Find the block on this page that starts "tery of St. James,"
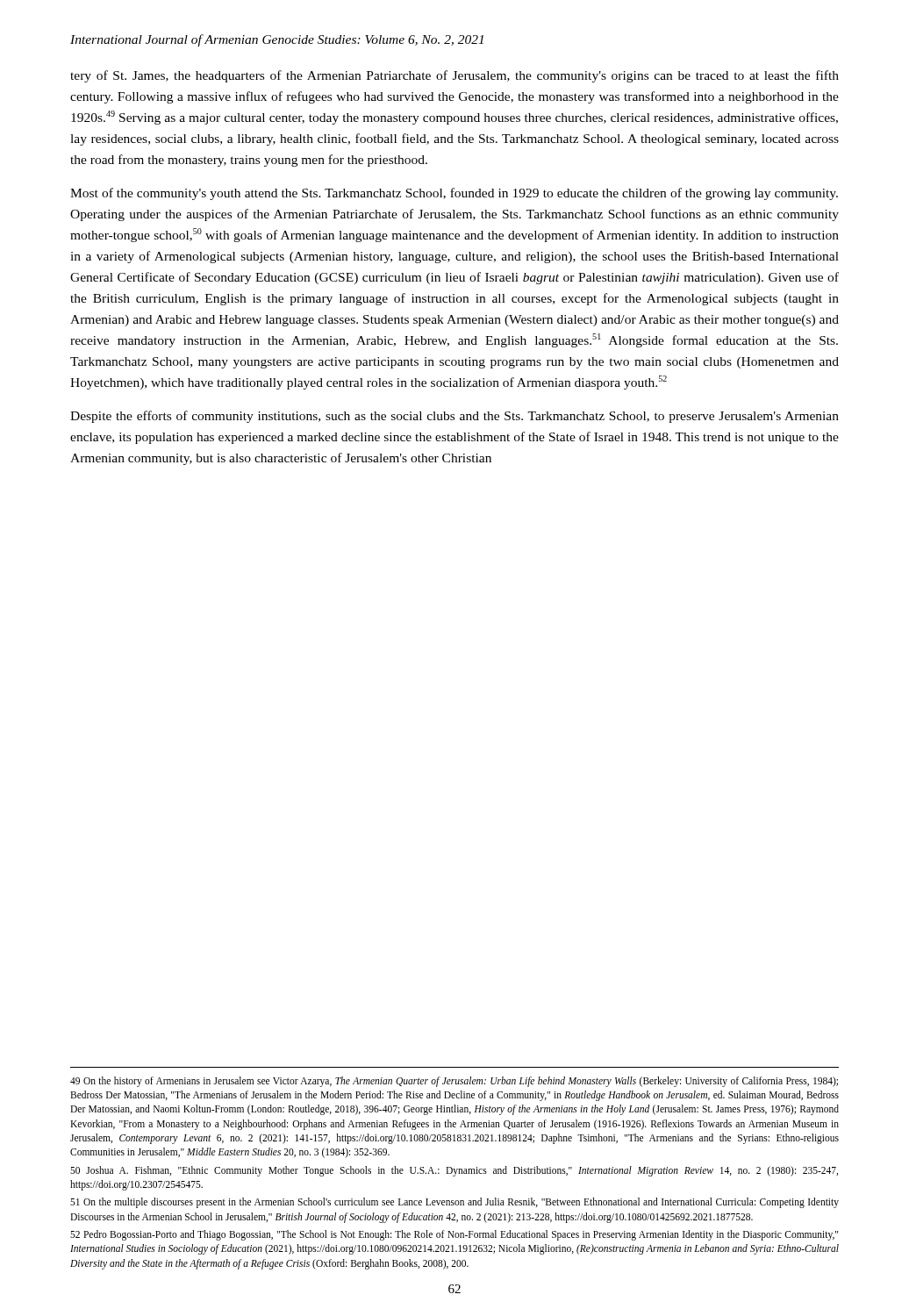909x1316 pixels. pos(454,117)
